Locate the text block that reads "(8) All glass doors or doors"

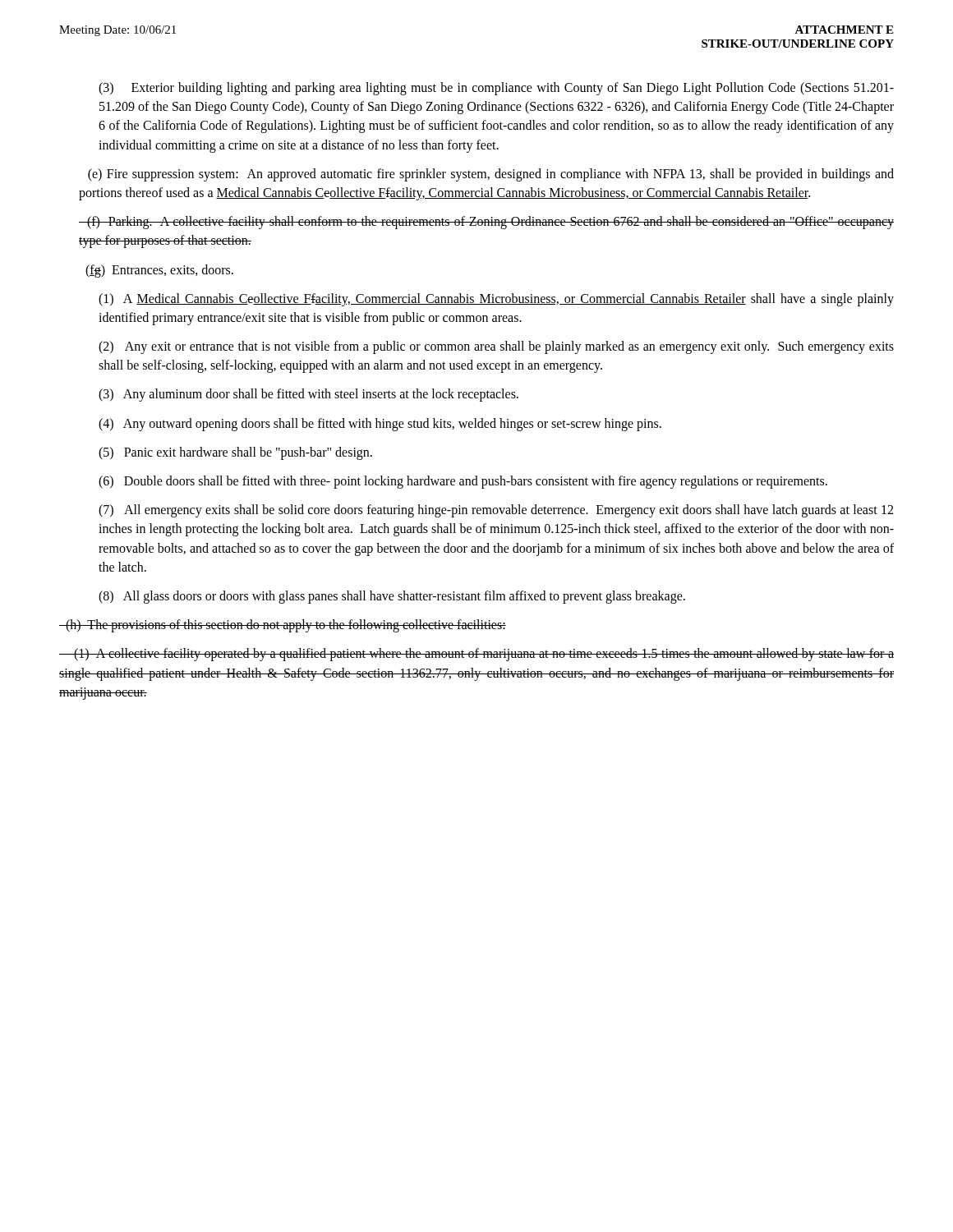pyautogui.click(x=496, y=596)
